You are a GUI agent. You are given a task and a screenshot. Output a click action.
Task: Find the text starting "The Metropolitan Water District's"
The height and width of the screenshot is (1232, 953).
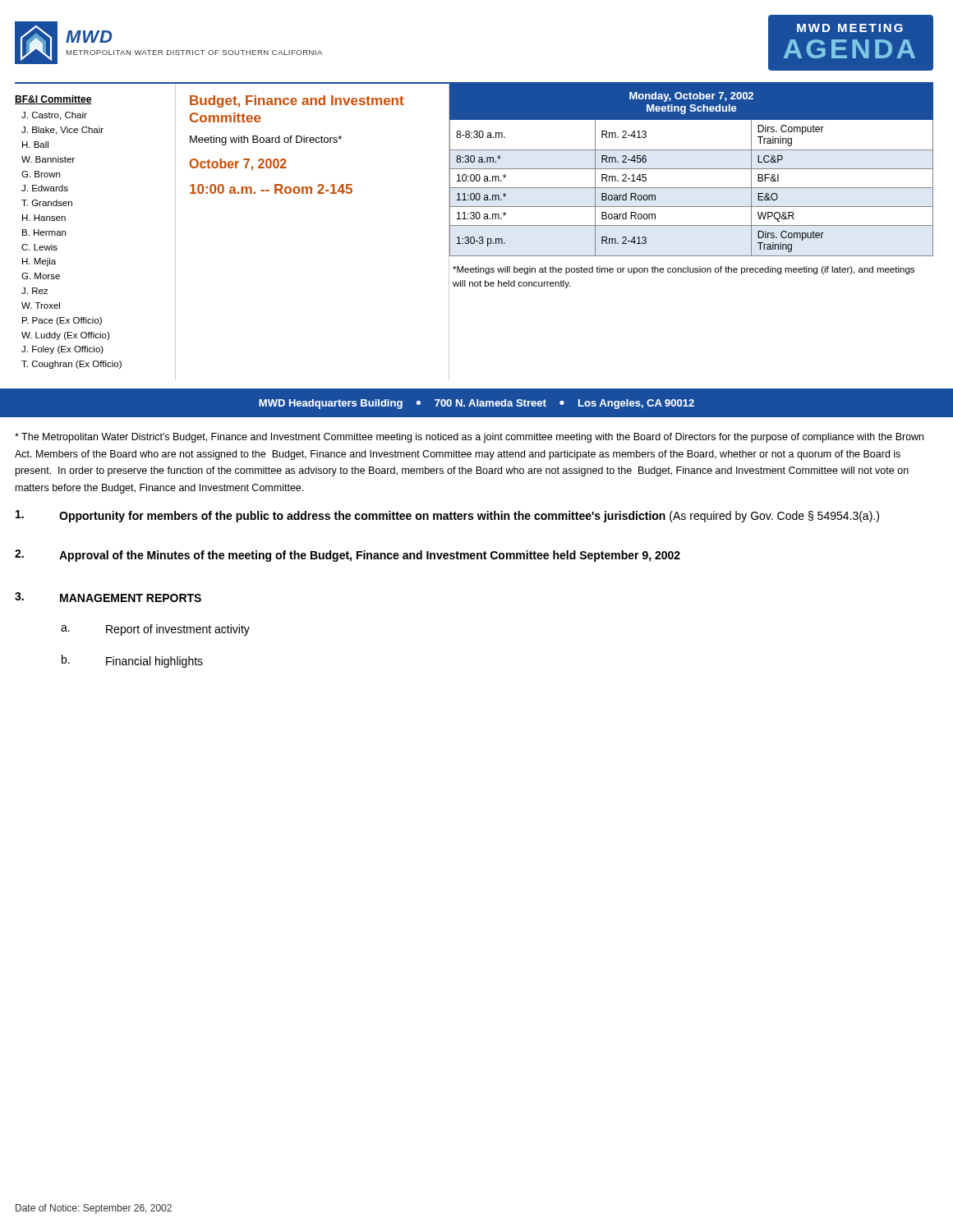tap(470, 462)
